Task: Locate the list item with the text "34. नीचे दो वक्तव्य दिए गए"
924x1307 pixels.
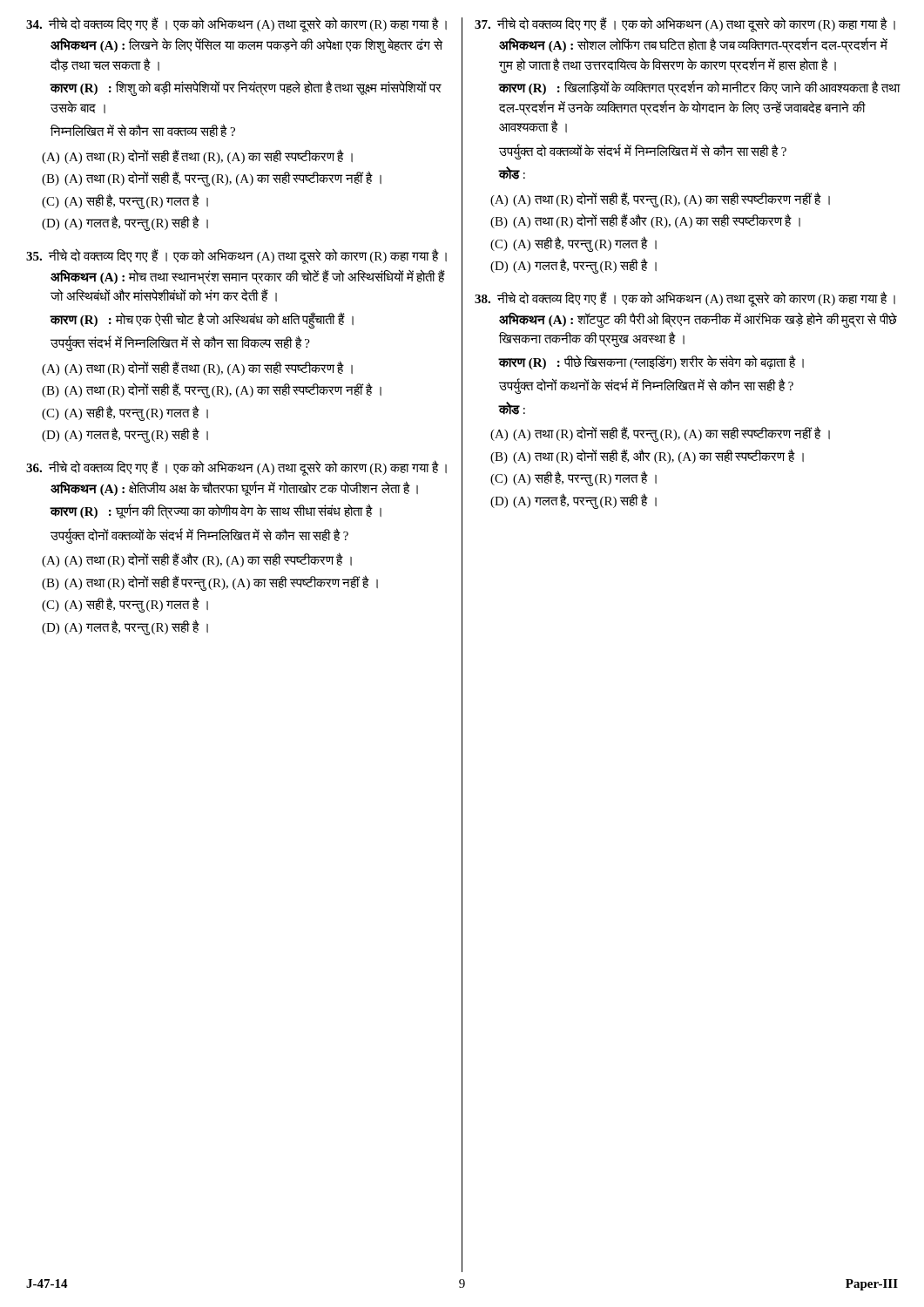Action: (240, 125)
